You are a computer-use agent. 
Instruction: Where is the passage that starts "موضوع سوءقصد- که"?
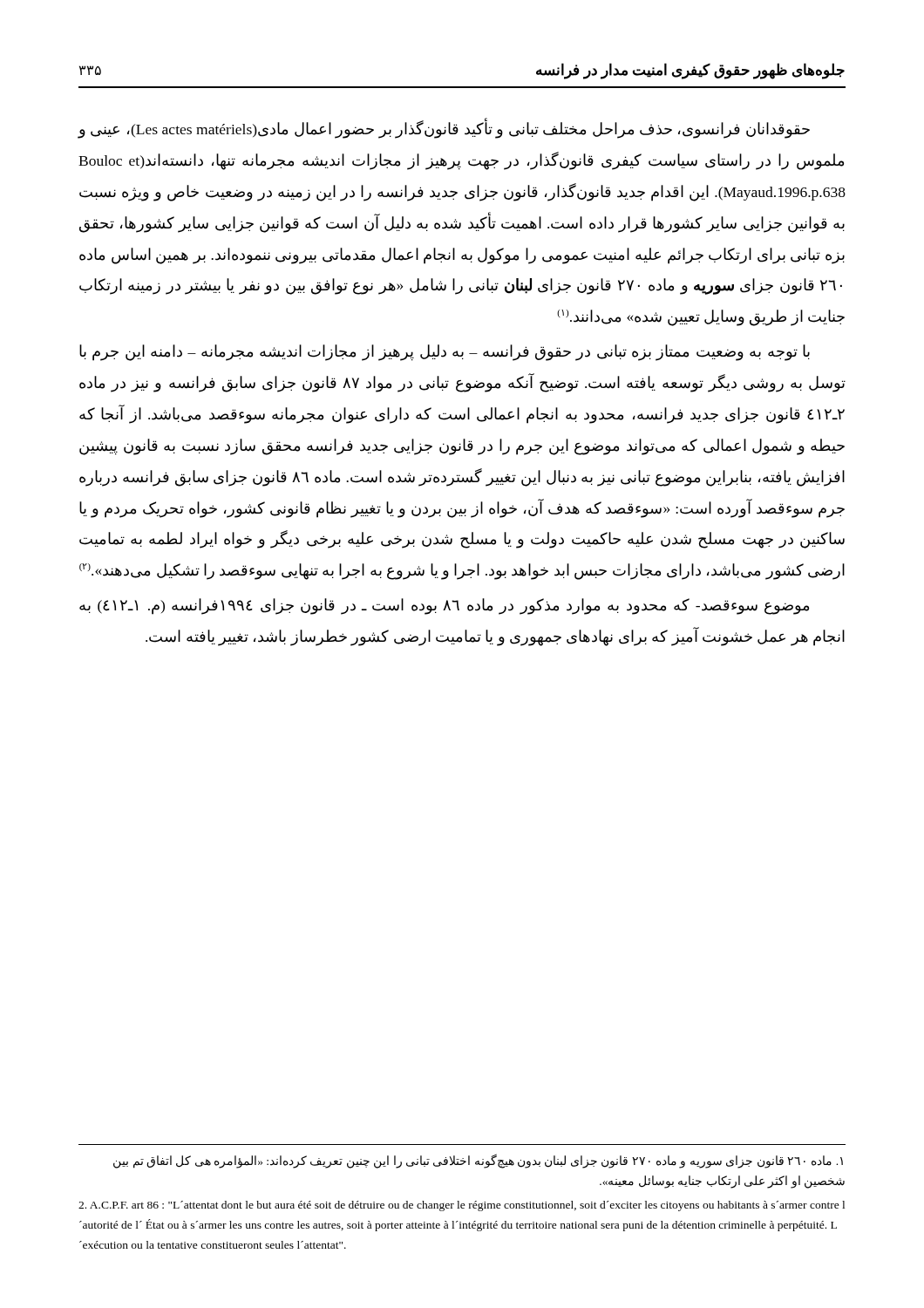click(462, 622)
